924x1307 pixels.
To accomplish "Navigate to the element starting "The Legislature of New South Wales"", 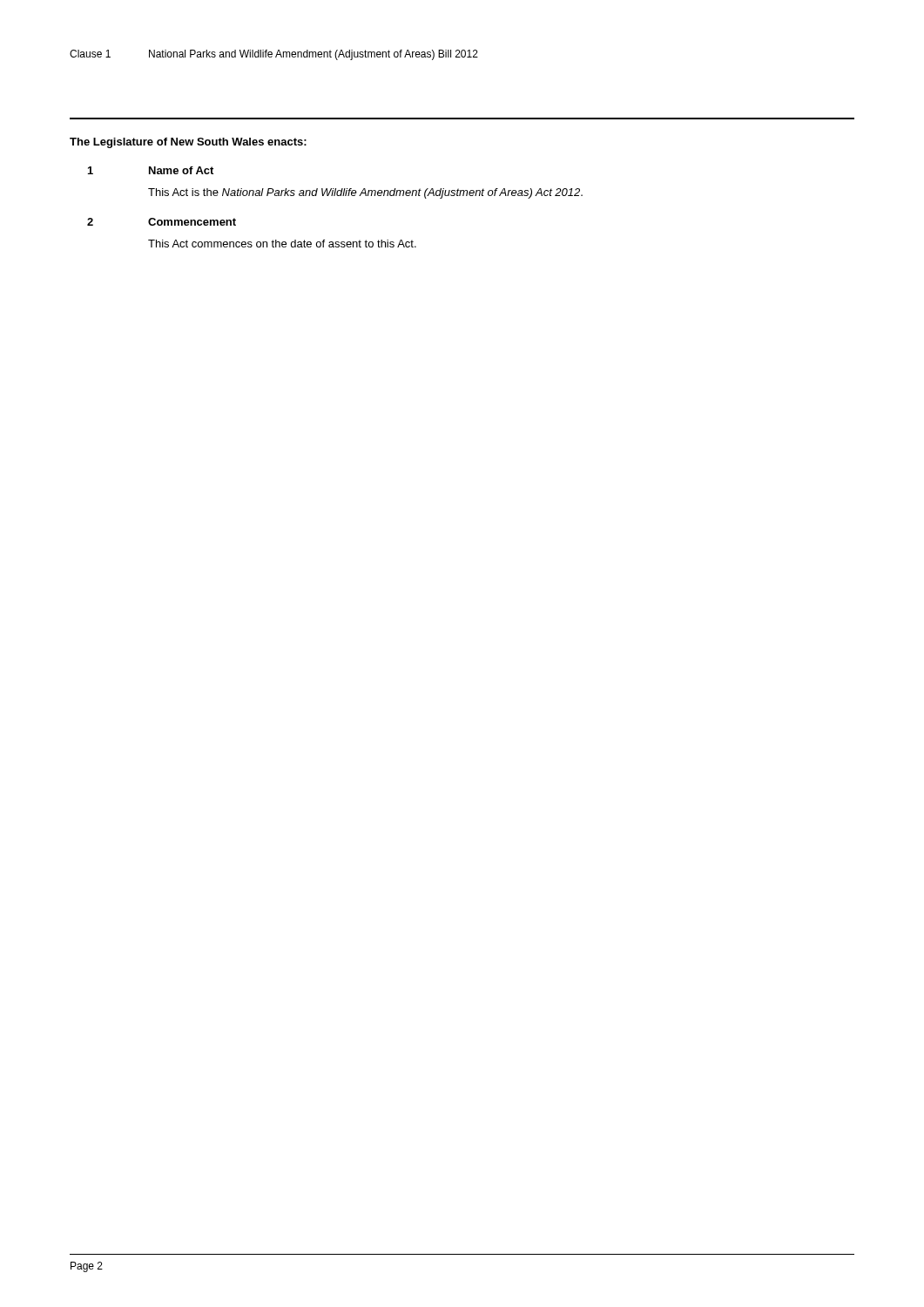I will click(x=188, y=142).
